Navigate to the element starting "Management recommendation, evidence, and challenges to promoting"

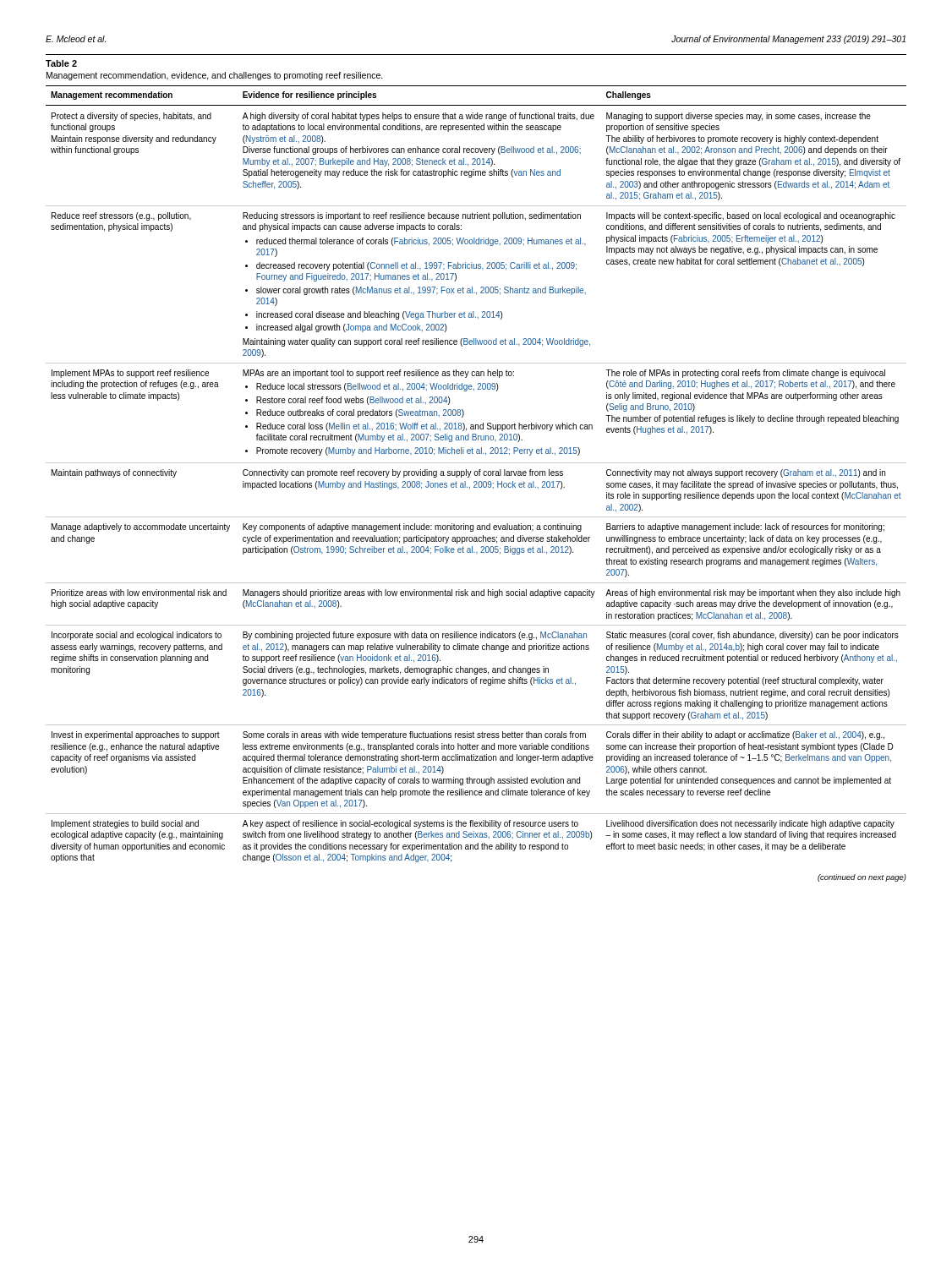point(214,75)
